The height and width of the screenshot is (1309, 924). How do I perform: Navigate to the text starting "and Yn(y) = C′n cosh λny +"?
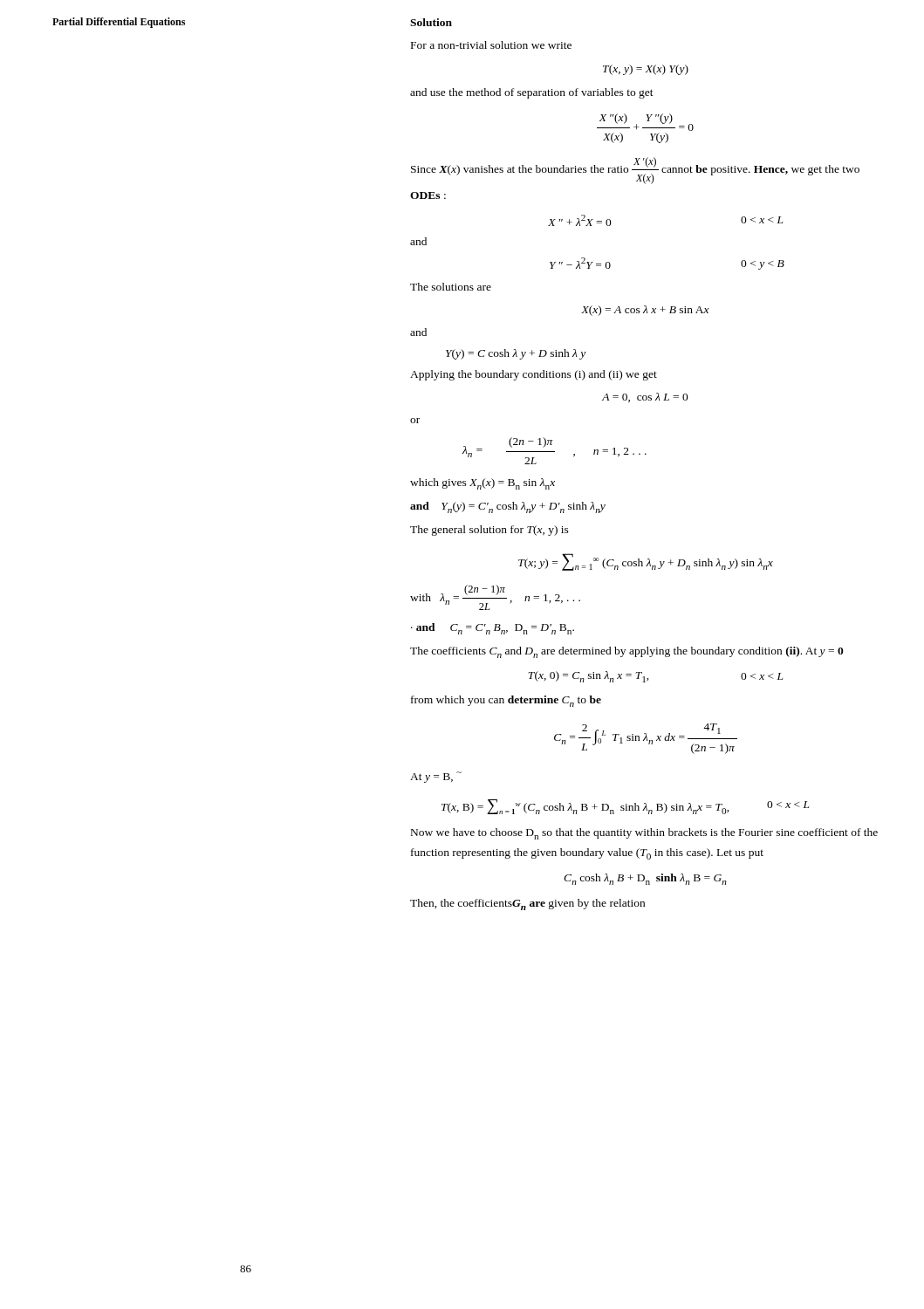click(x=508, y=507)
